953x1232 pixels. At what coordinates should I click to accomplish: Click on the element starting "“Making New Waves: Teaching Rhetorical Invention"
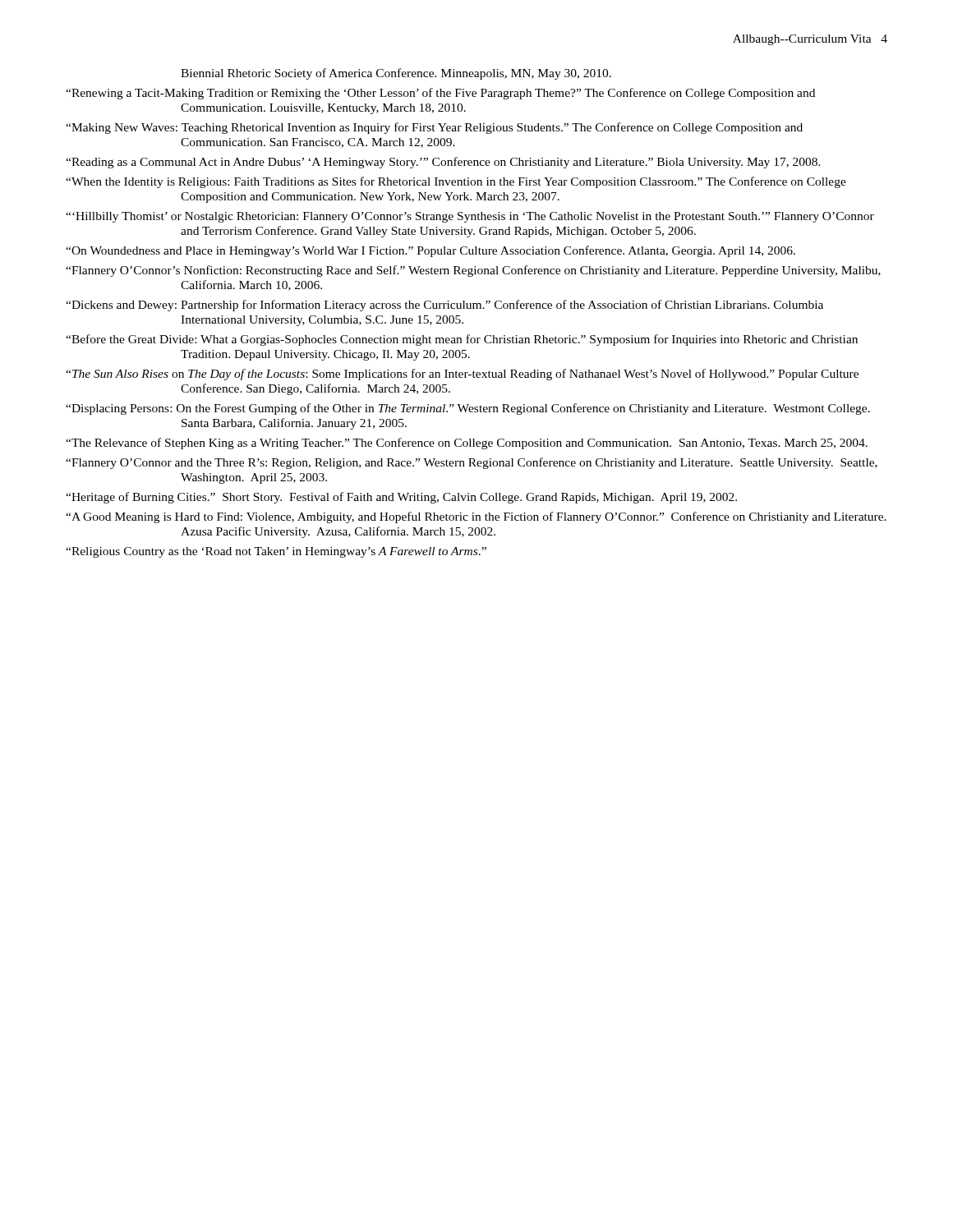tap(476, 135)
